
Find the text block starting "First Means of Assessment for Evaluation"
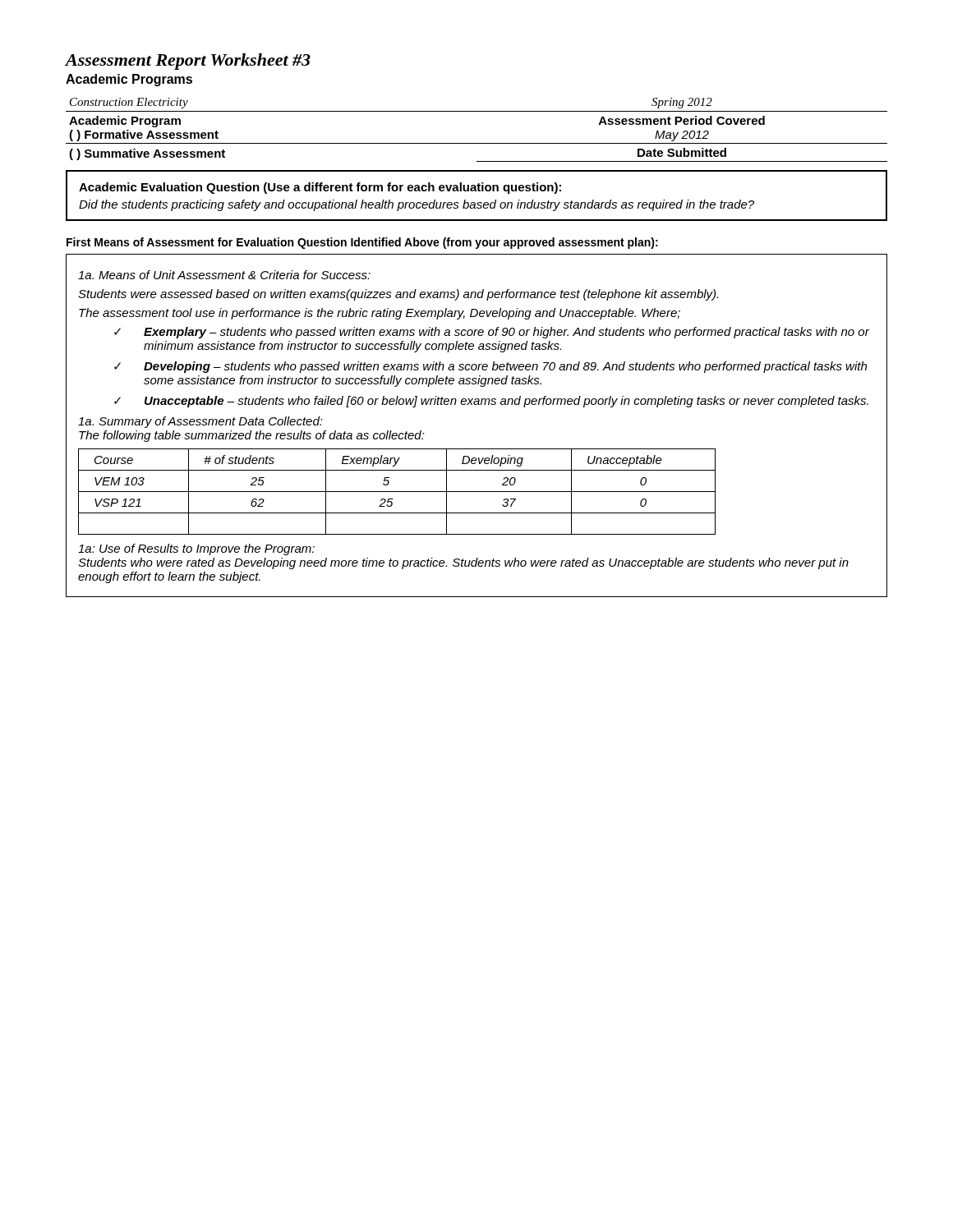[362, 242]
